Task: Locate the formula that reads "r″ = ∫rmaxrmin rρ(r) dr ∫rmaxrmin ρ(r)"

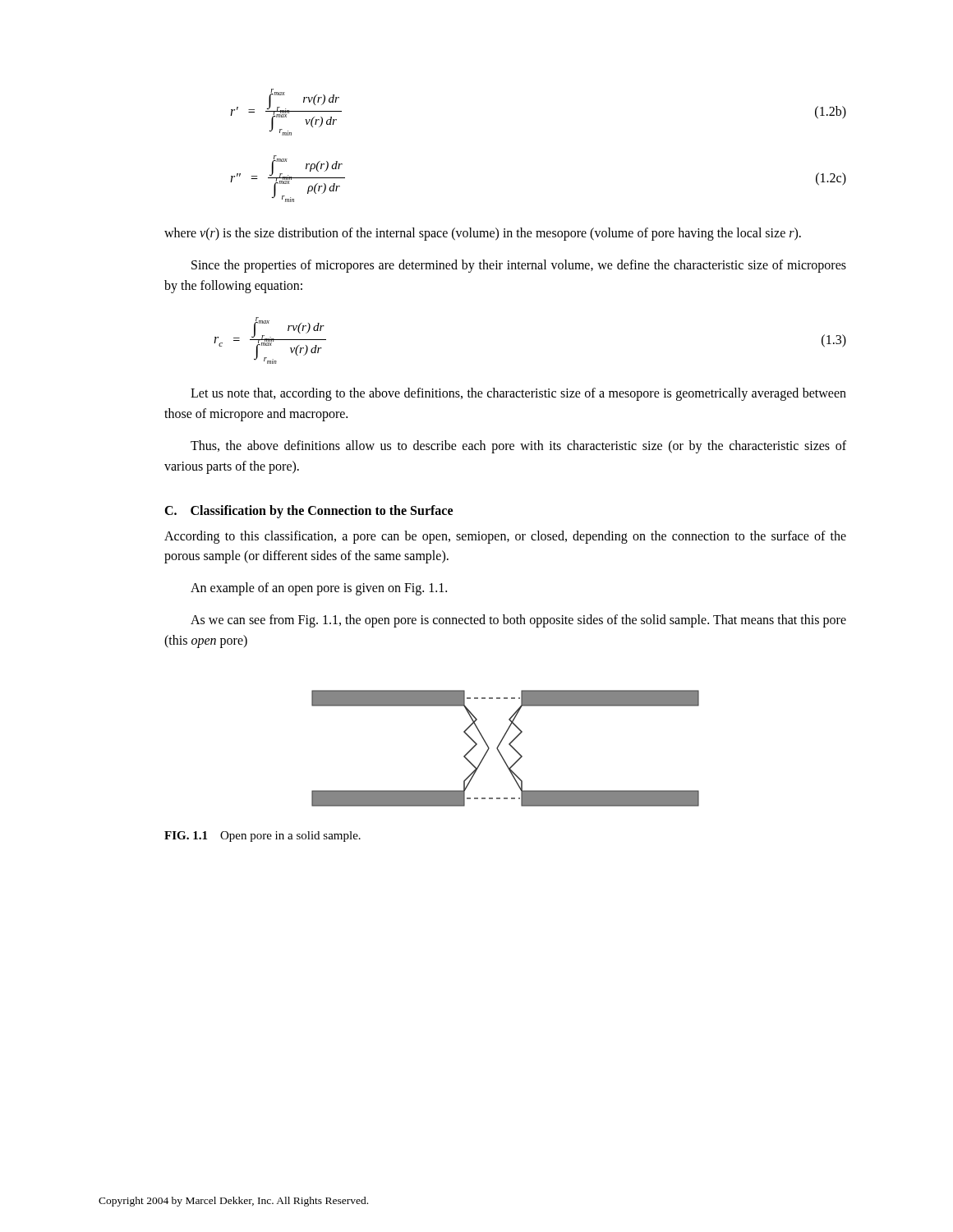Action: pyautogui.click(x=306, y=178)
